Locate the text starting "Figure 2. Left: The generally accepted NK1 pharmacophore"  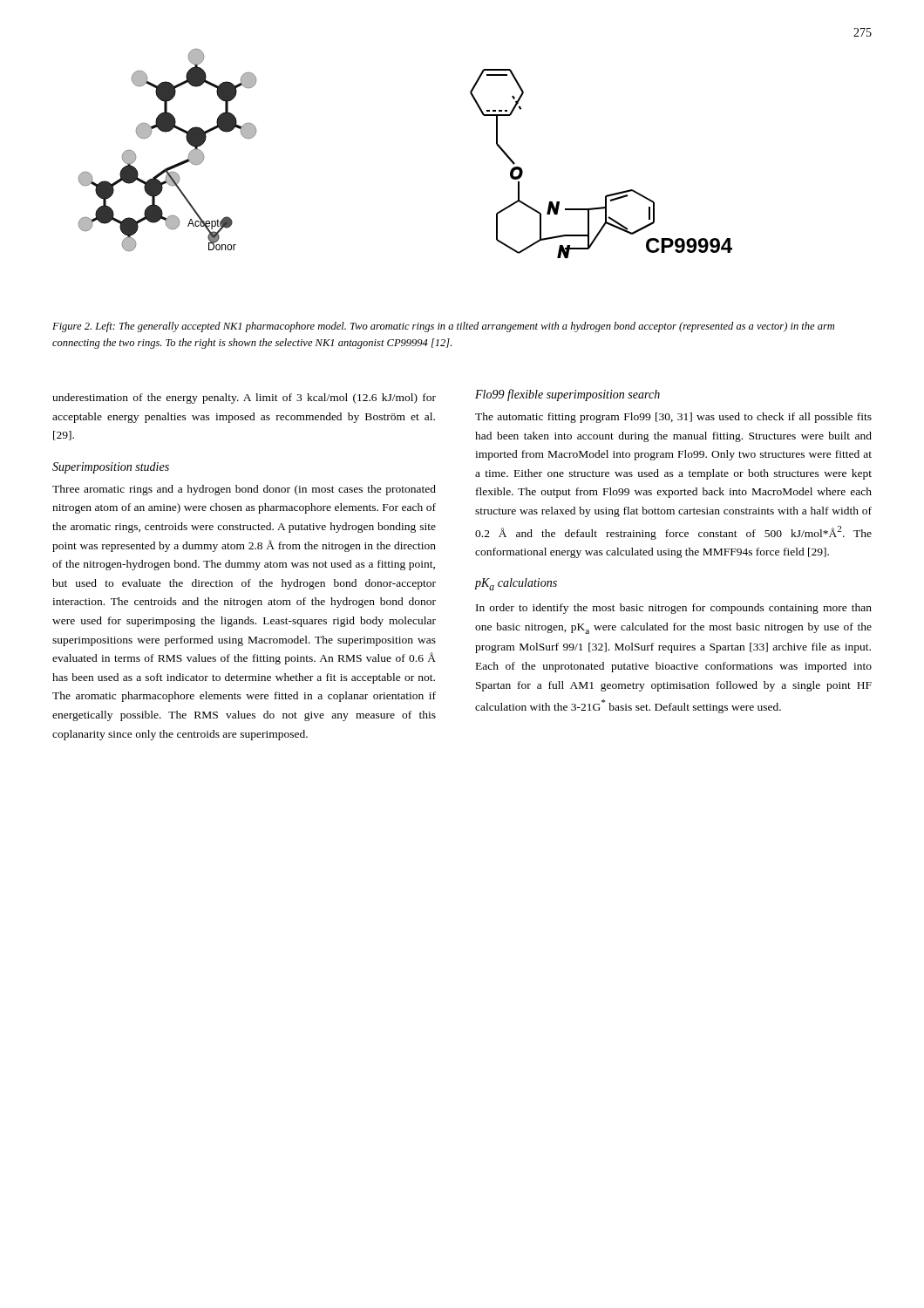point(444,334)
